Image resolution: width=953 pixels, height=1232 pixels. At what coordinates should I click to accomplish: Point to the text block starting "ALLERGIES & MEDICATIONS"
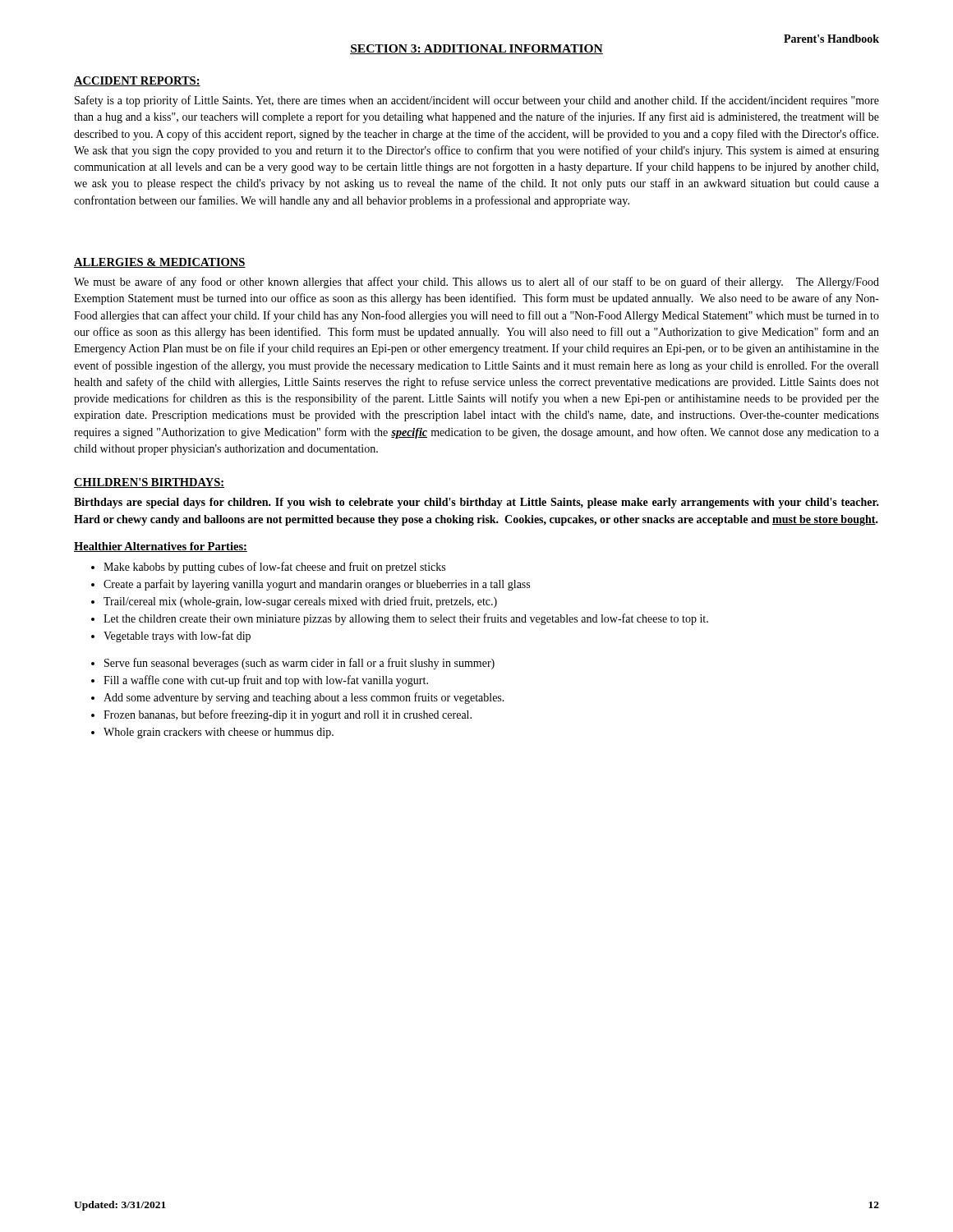click(160, 262)
